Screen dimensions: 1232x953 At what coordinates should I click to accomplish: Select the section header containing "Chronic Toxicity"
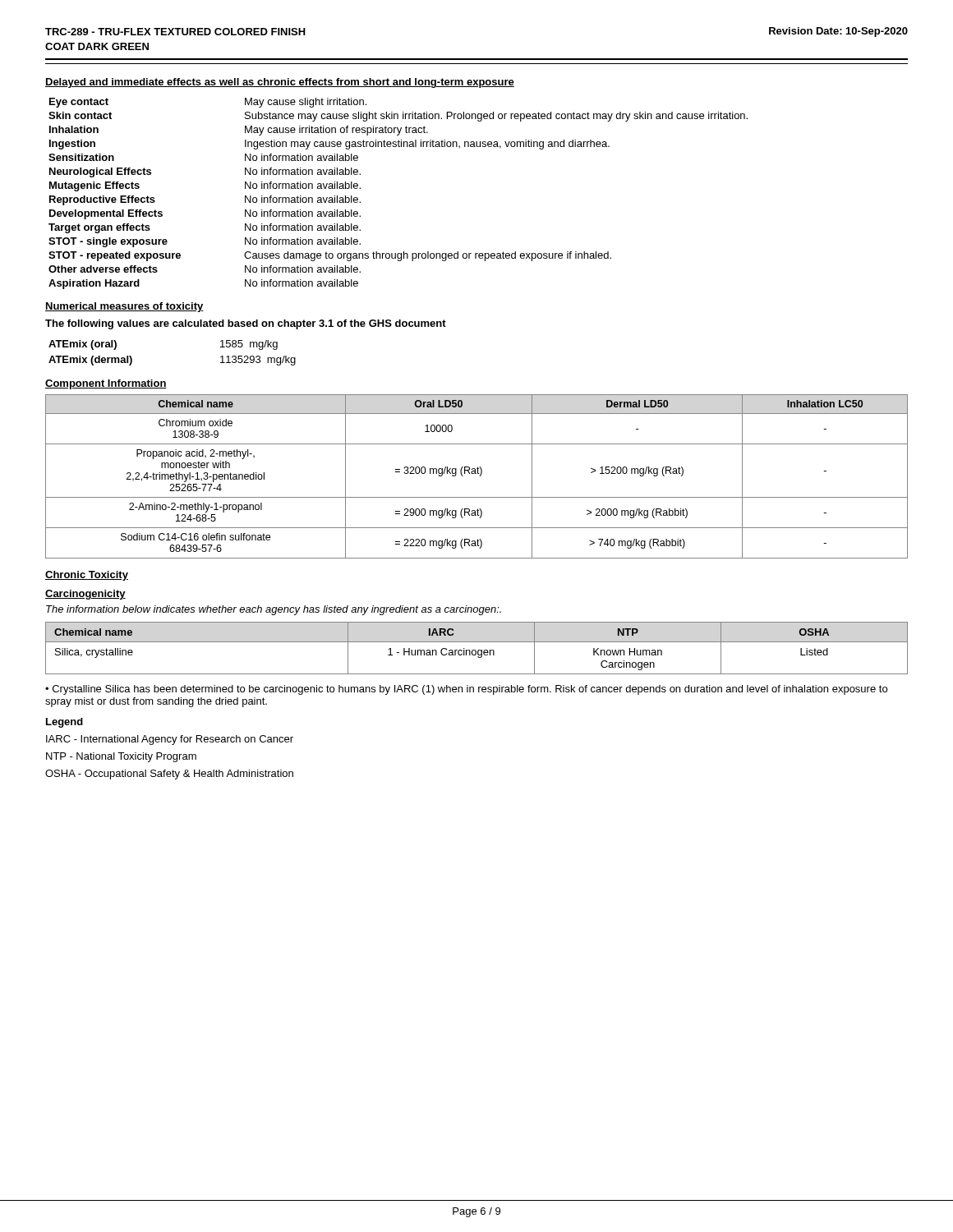click(x=87, y=575)
